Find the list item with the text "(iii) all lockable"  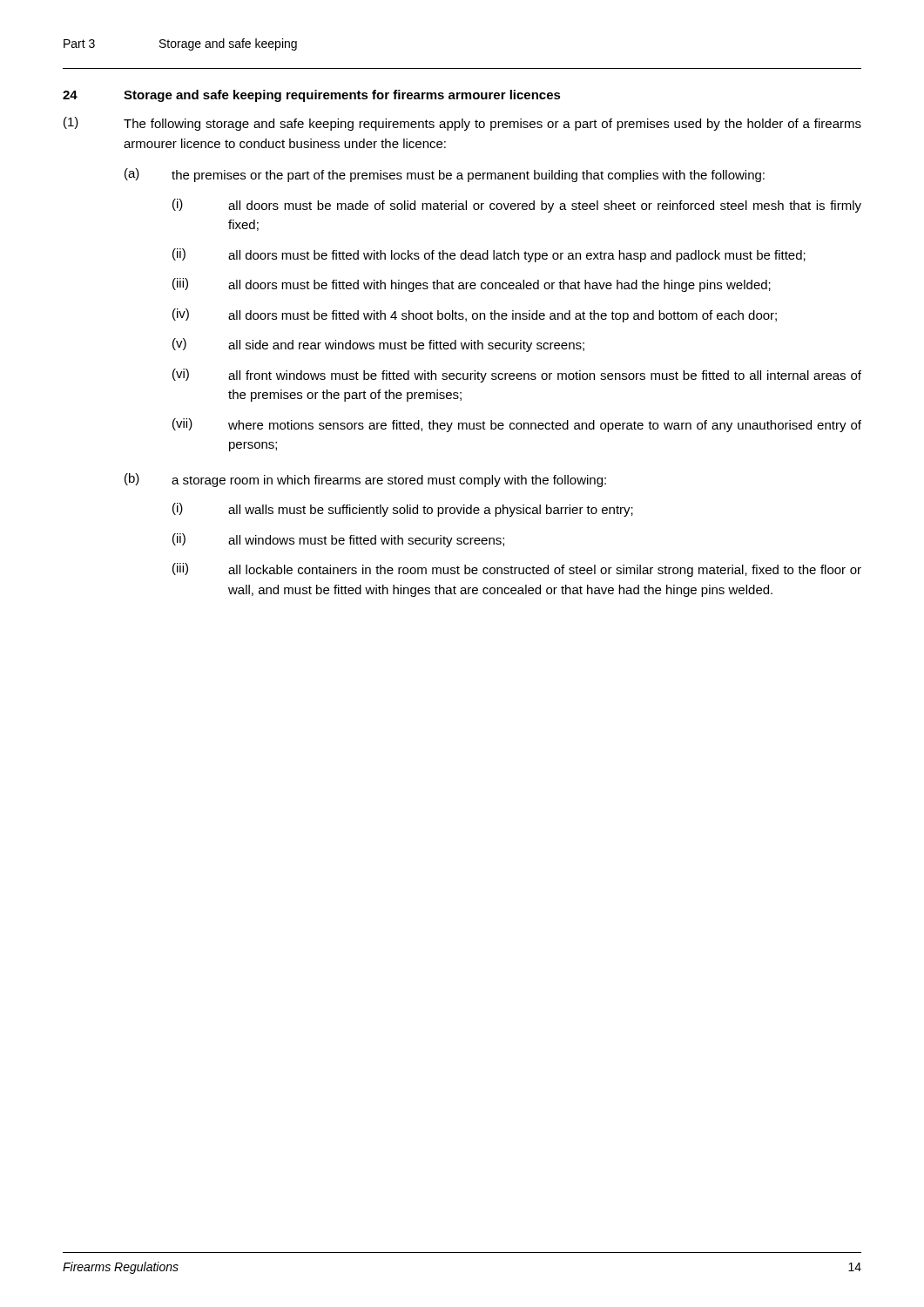tap(516, 580)
